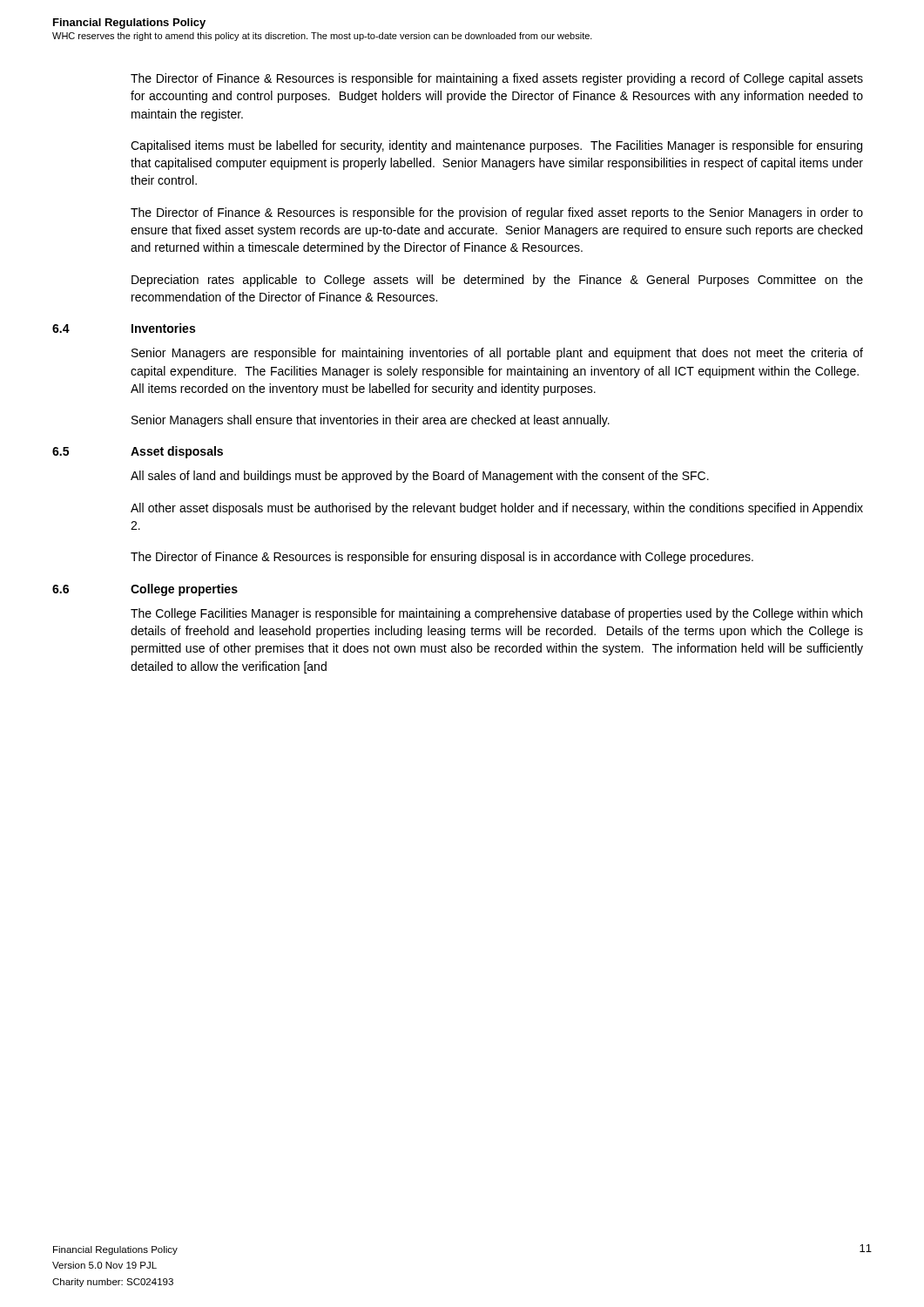Viewport: 924px width, 1307px height.
Task: Locate the text "6.6 College properties"
Action: click(x=145, y=589)
